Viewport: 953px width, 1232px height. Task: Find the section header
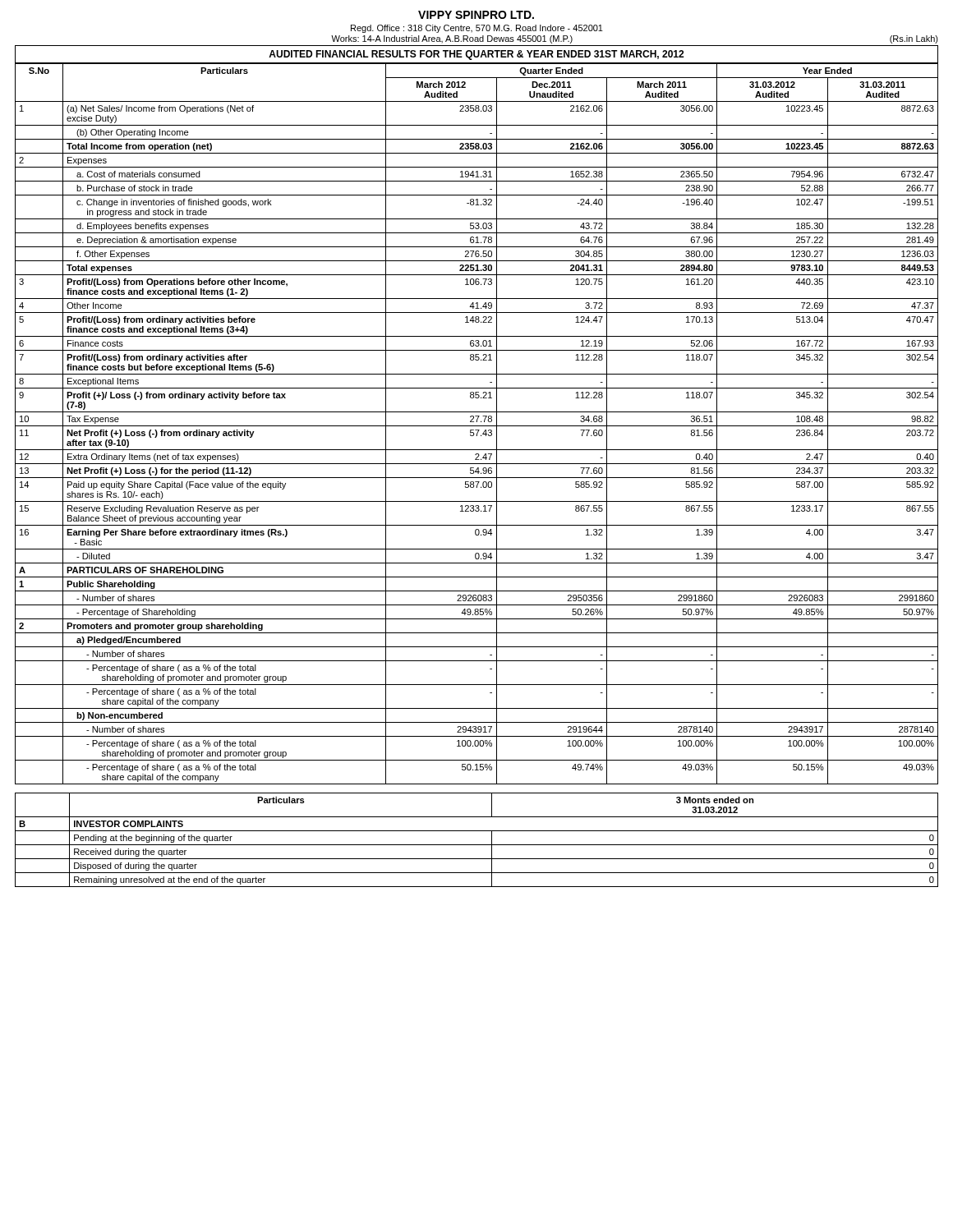click(x=476, y=54)
